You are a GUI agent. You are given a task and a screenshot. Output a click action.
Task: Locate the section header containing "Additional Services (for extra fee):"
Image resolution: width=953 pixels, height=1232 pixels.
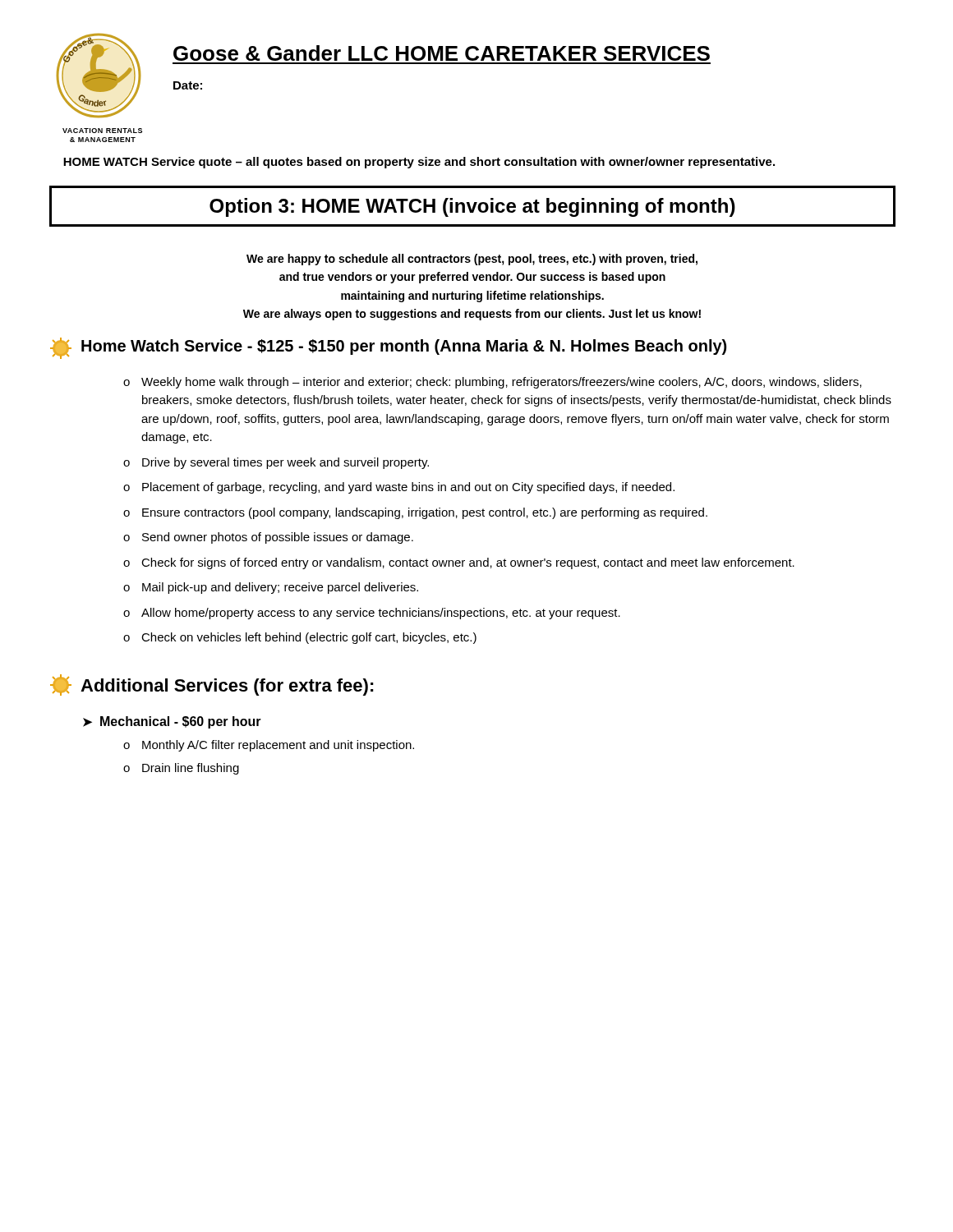click(x=212, y=686)
